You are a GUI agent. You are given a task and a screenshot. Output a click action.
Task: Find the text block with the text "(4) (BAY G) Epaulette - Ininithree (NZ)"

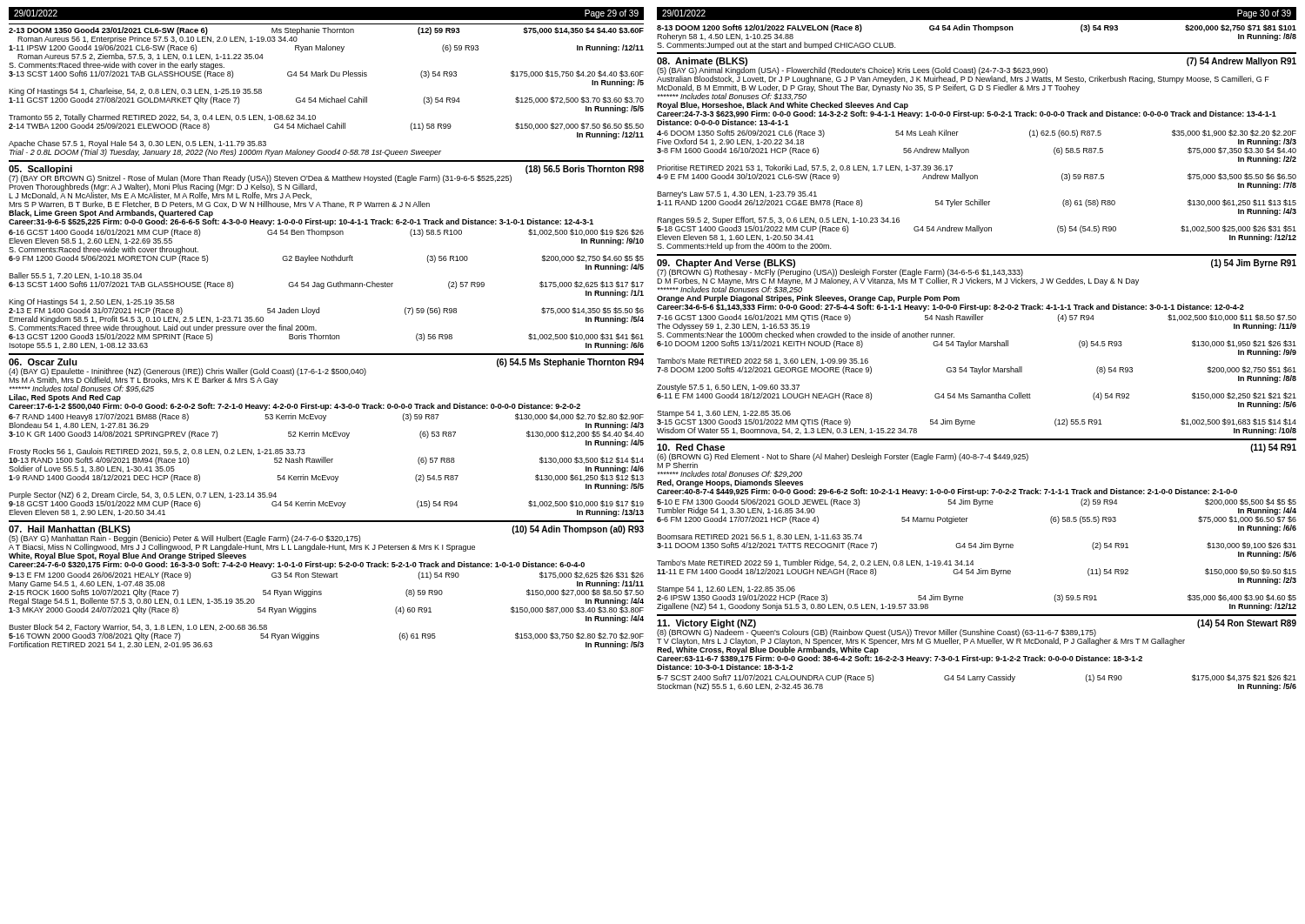[187, 380]
